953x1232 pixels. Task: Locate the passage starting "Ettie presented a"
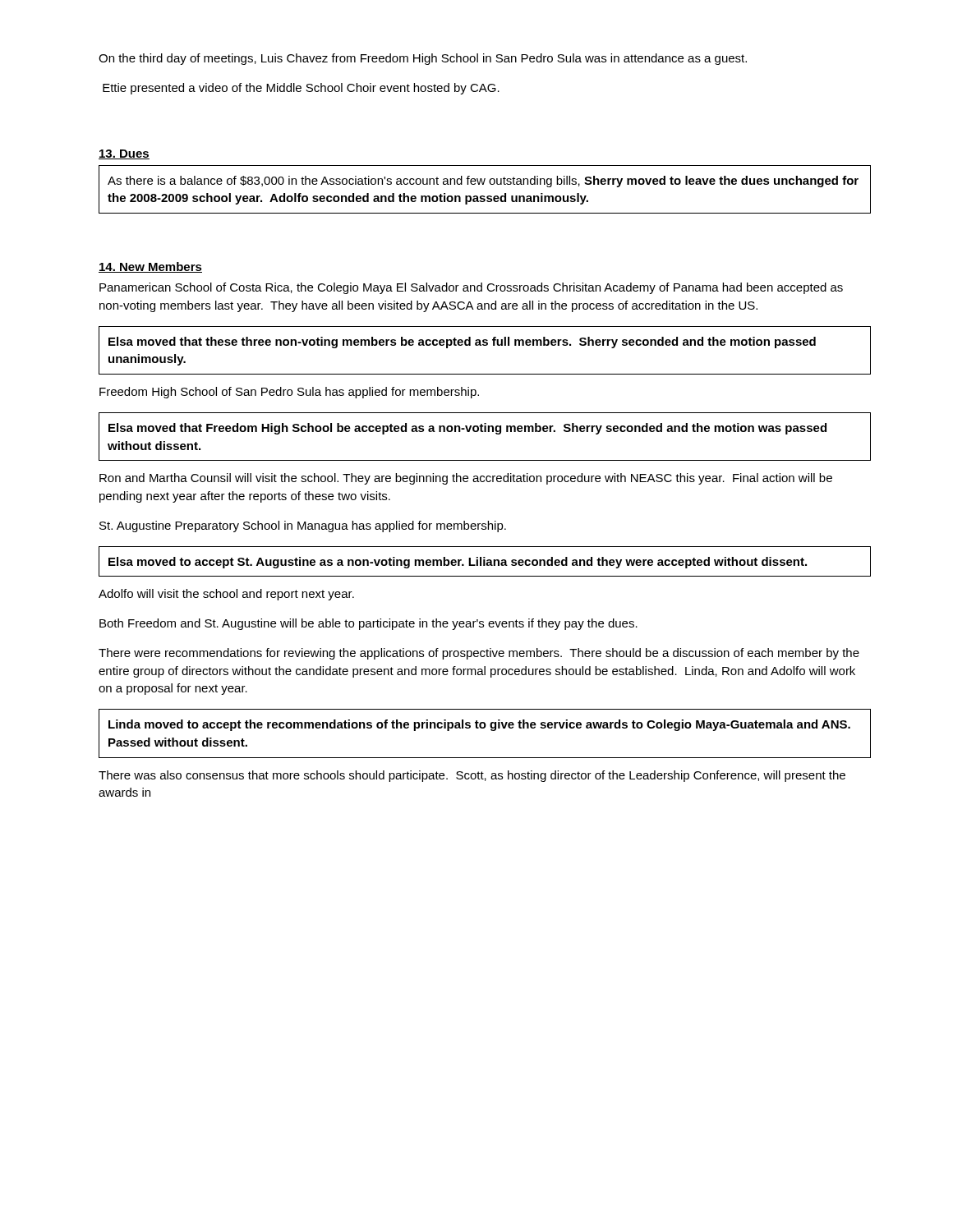click(299, 87)
